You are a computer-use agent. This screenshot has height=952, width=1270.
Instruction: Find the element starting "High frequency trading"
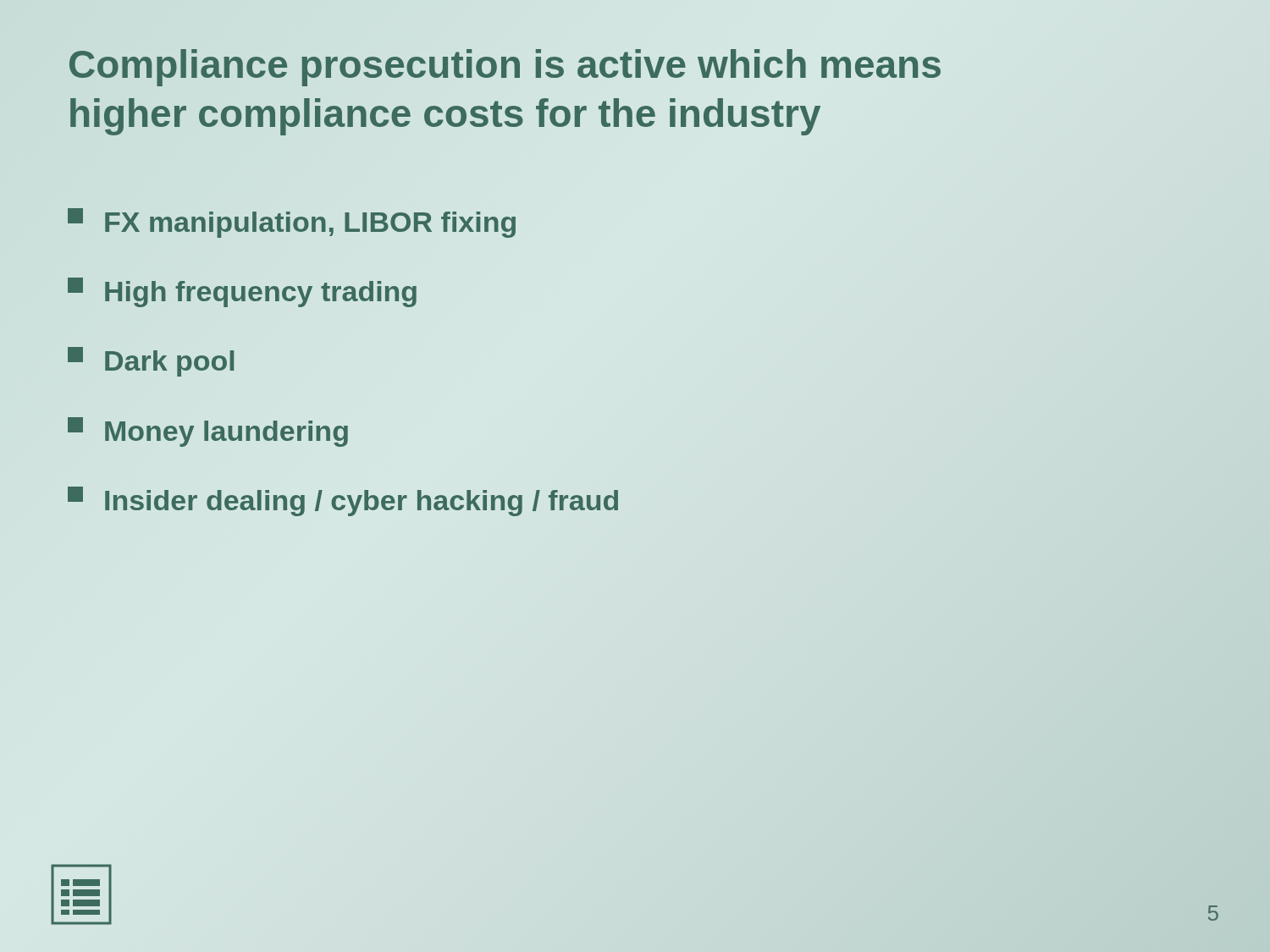pyautogui.click(x=243, y=291)
